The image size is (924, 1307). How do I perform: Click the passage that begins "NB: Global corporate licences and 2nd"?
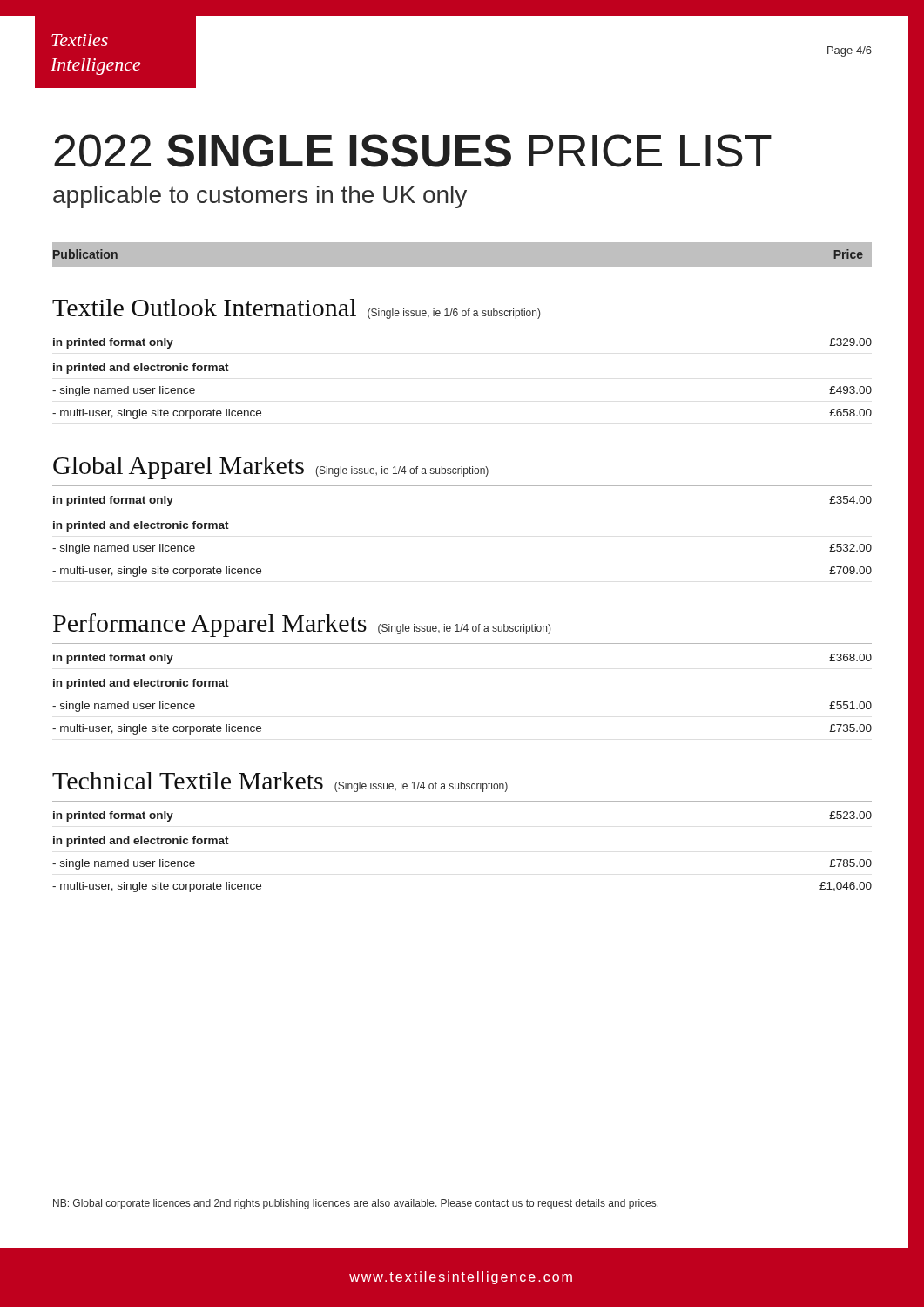tap(356, 1203)
